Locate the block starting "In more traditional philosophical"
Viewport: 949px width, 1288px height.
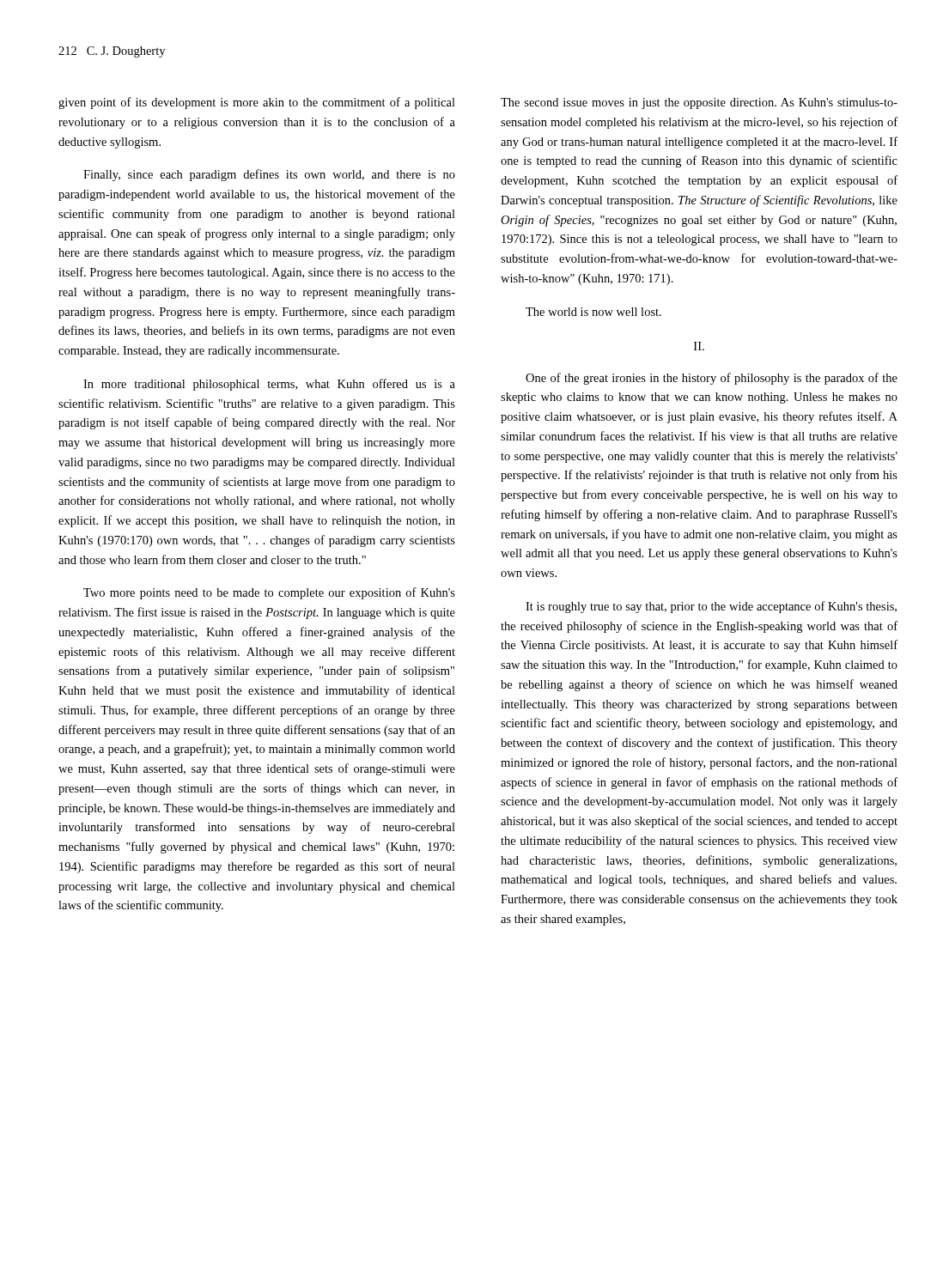tap(257, 472)
